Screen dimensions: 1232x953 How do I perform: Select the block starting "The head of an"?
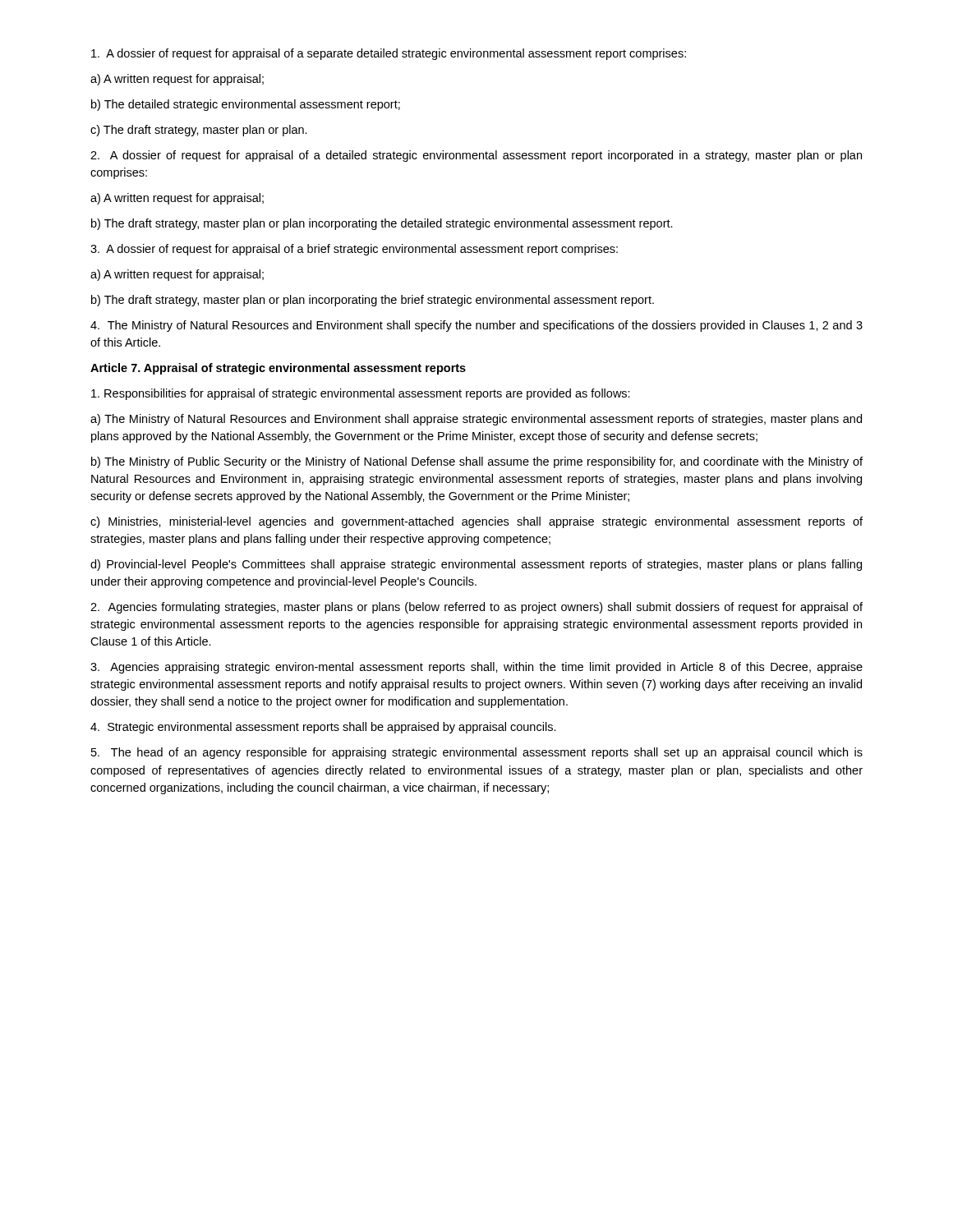(x=476, y=770)
